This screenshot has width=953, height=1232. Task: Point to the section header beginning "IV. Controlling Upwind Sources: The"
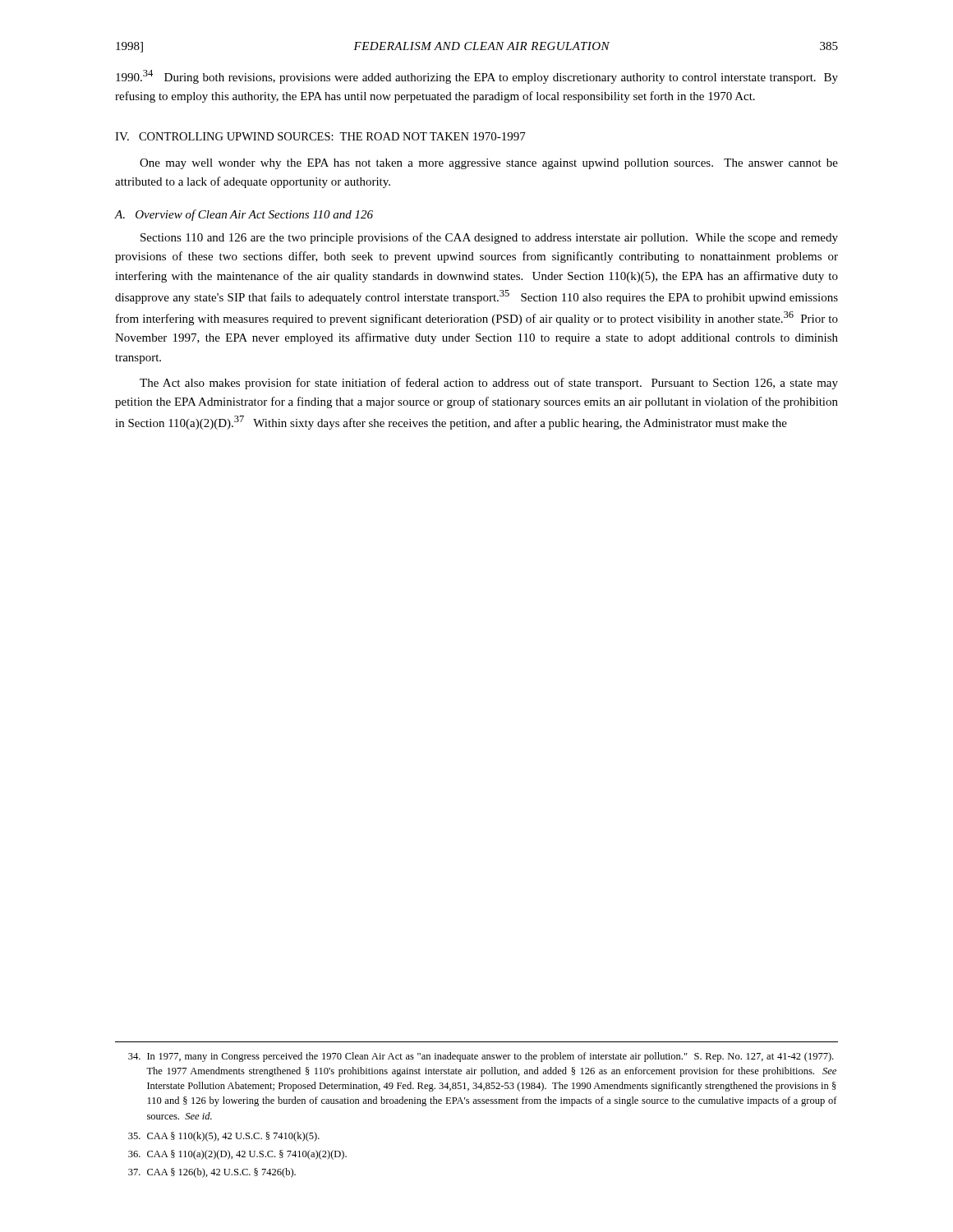(320, 136)
